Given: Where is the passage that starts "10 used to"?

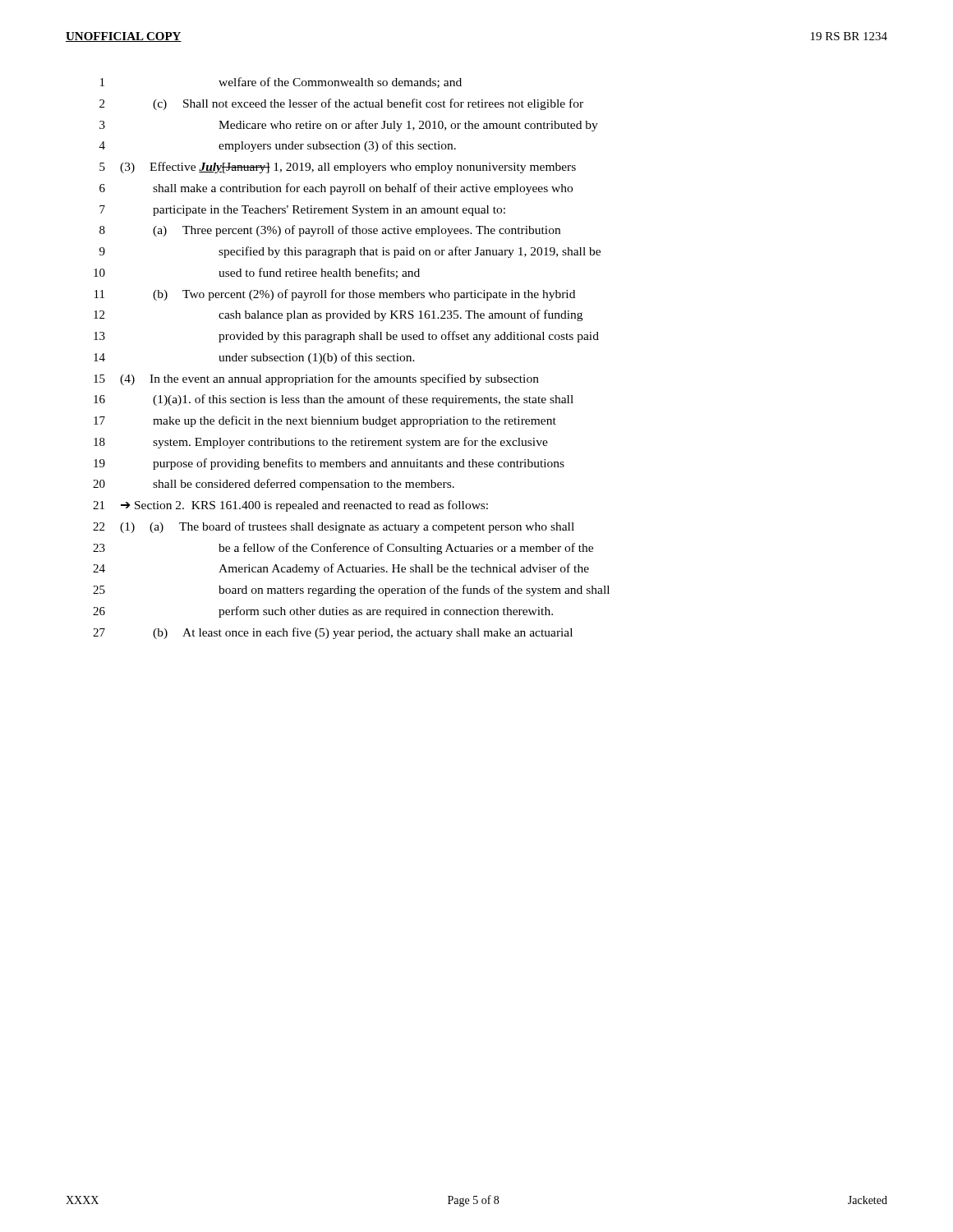Looking at the screenshot, I should point(257,273).
